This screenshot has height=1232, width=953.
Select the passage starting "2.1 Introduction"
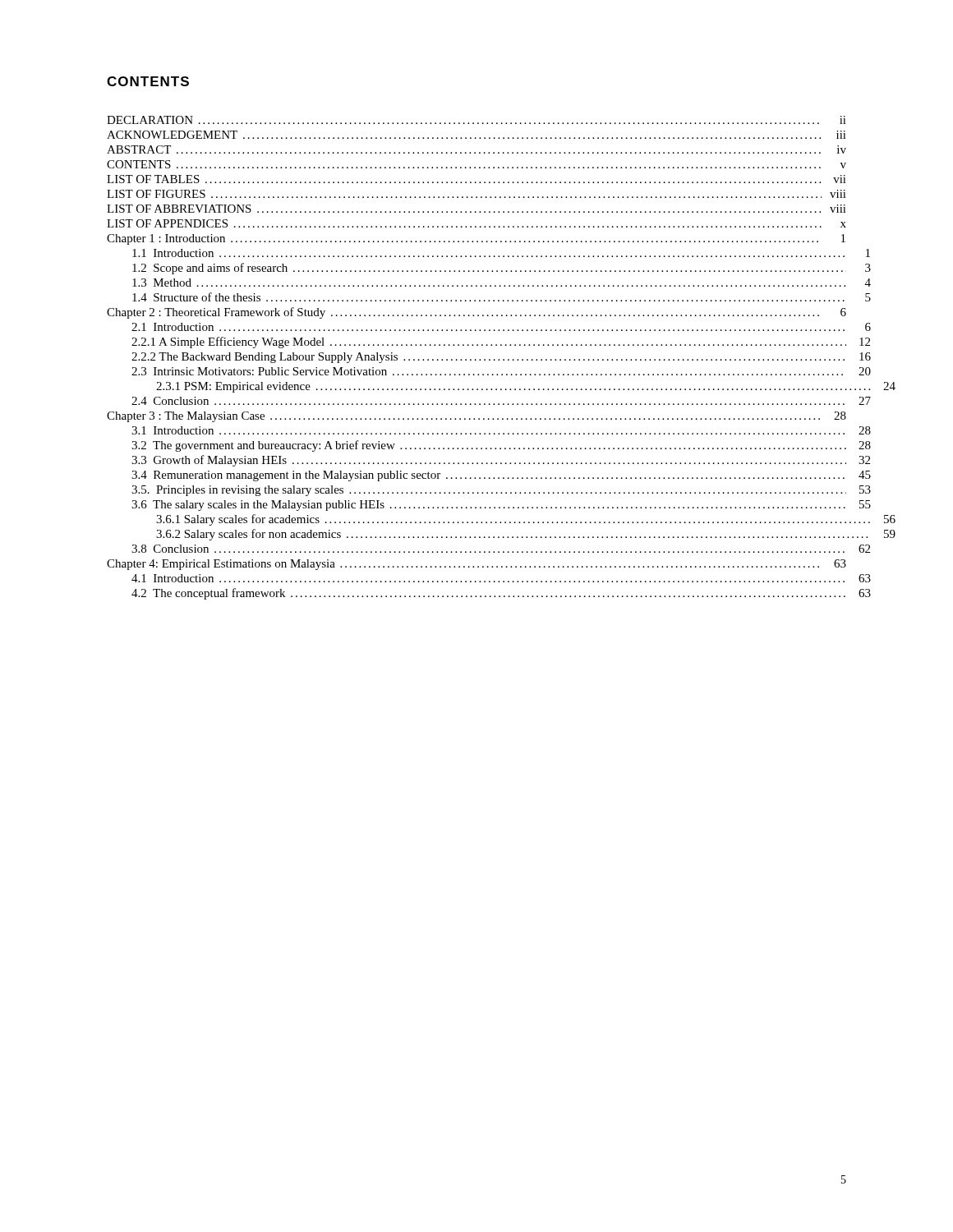pyautogui.click(x=501, y=328)
